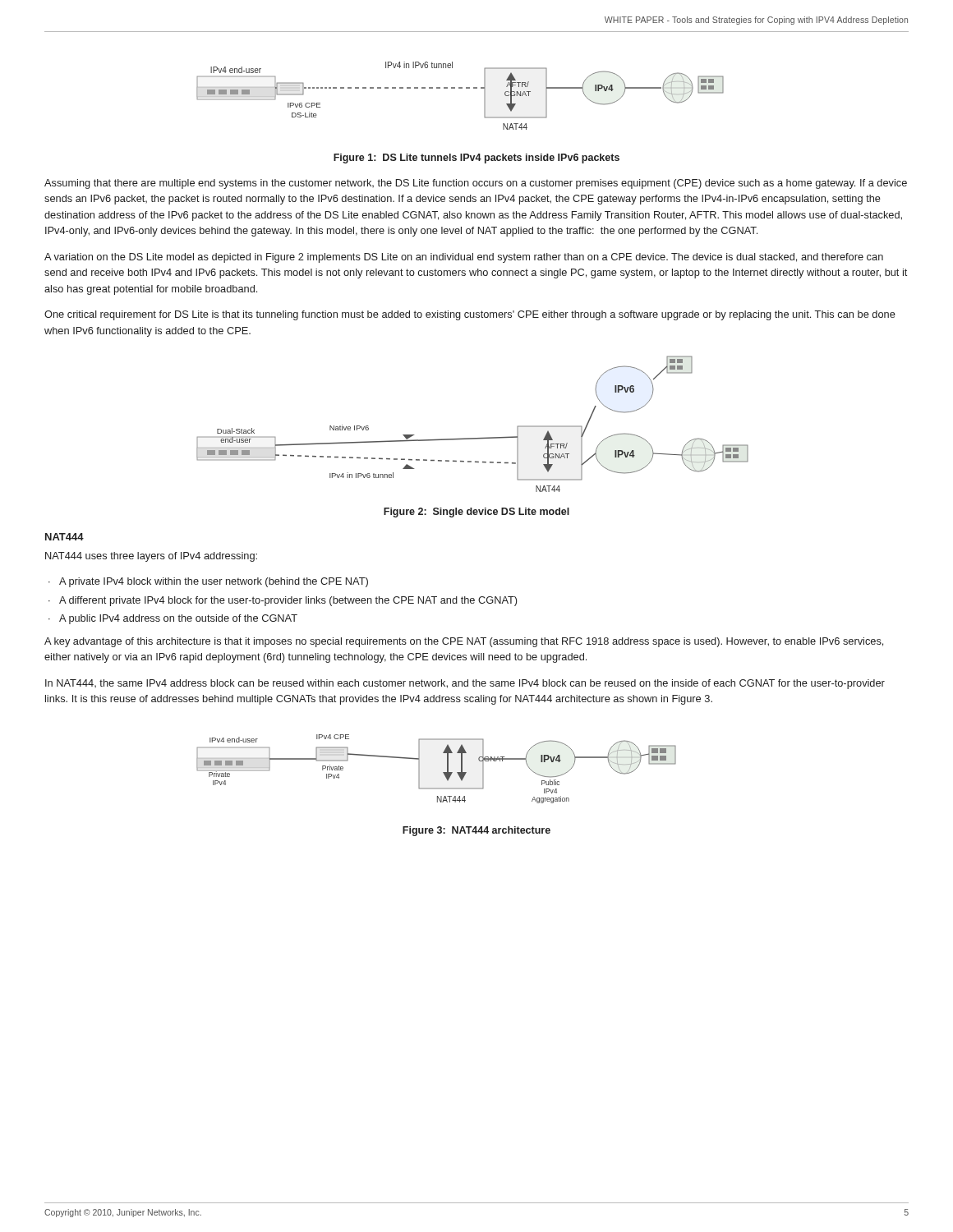Click on the block starting "A key advantage of this"
This screenshot has height=1232, width=953.
pyautogui.click(x=464, y=649)
